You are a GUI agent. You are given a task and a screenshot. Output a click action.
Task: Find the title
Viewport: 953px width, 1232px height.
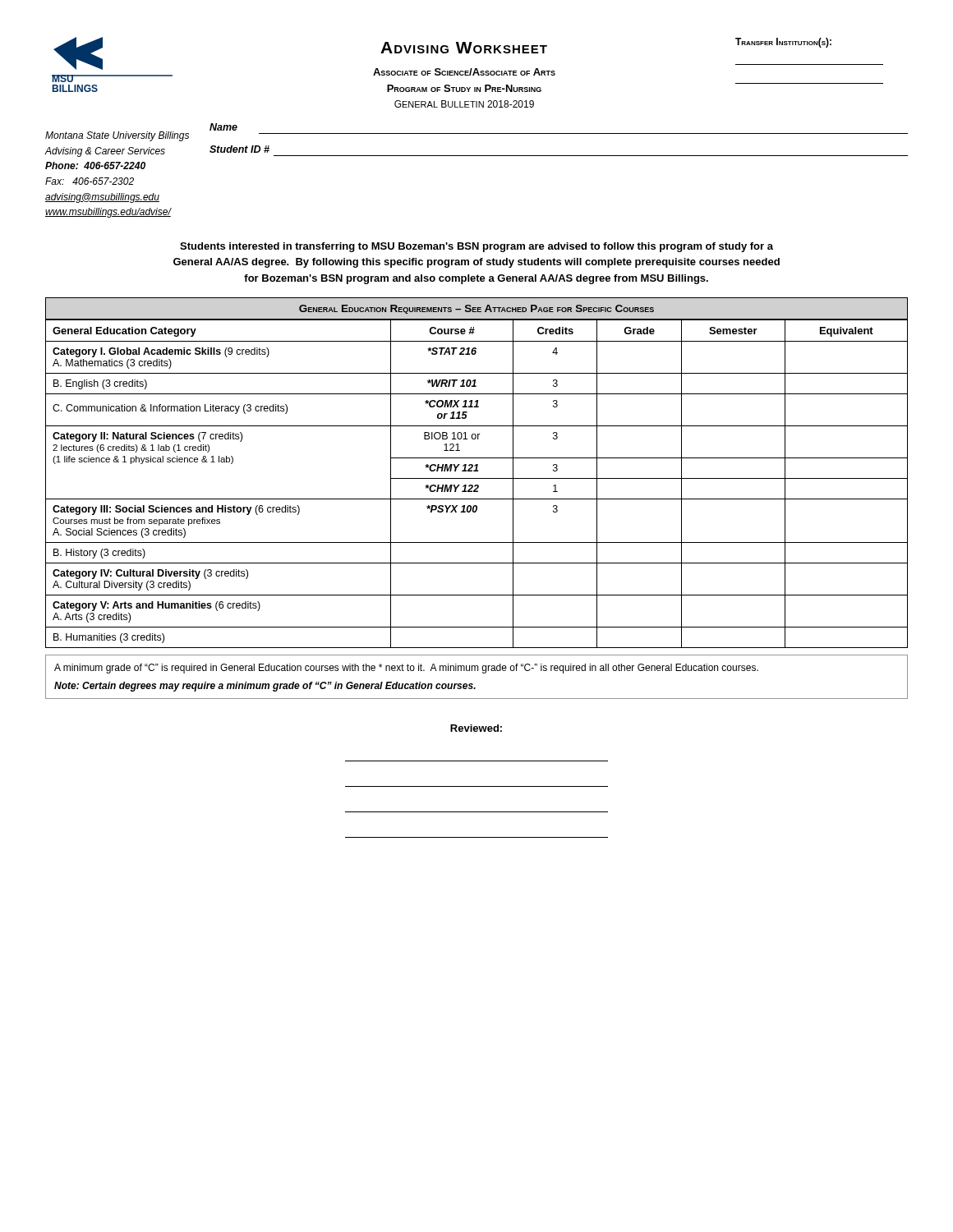click(x=464, y=47)
